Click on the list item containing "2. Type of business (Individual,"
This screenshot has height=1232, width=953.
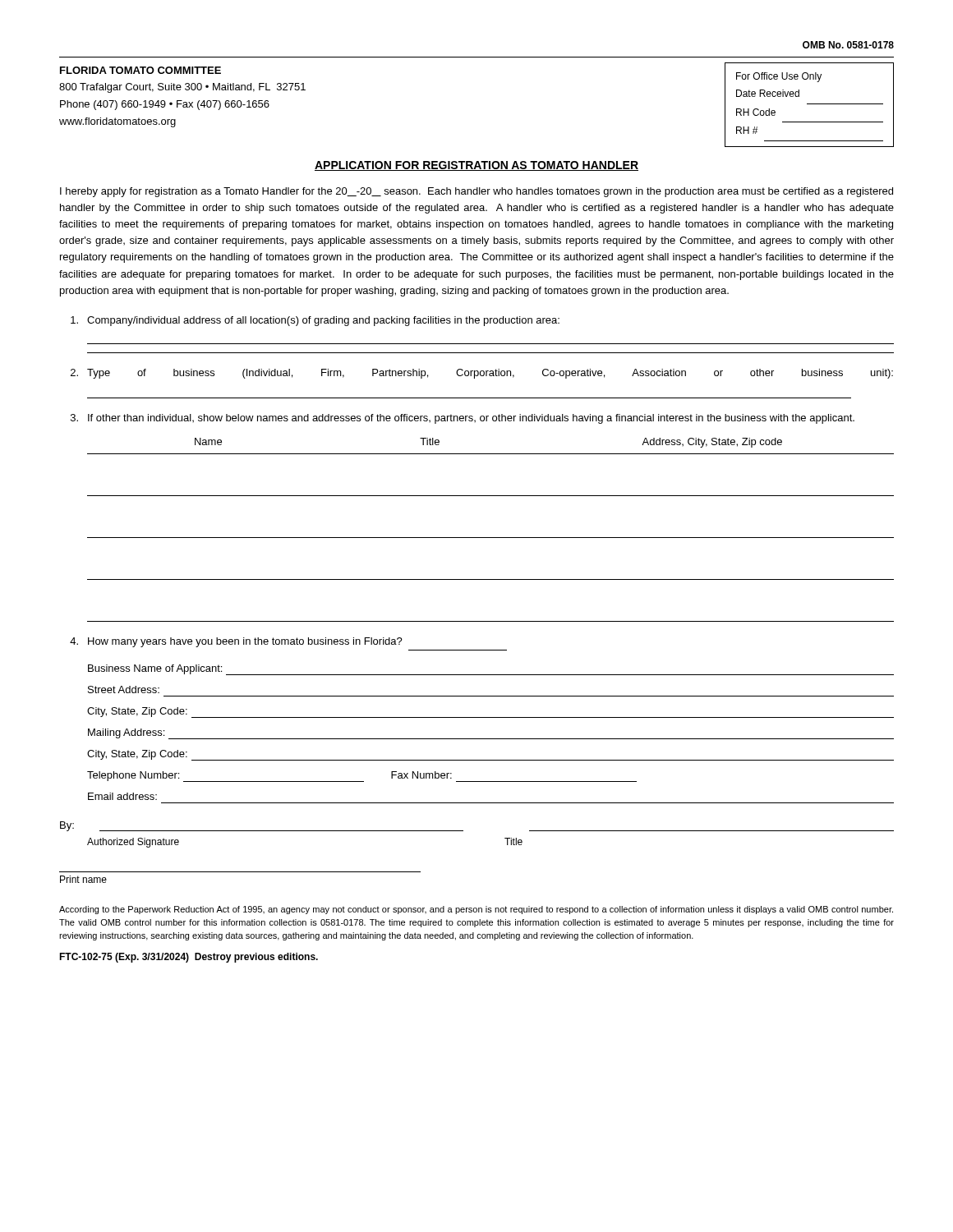(x=476, y=382)
